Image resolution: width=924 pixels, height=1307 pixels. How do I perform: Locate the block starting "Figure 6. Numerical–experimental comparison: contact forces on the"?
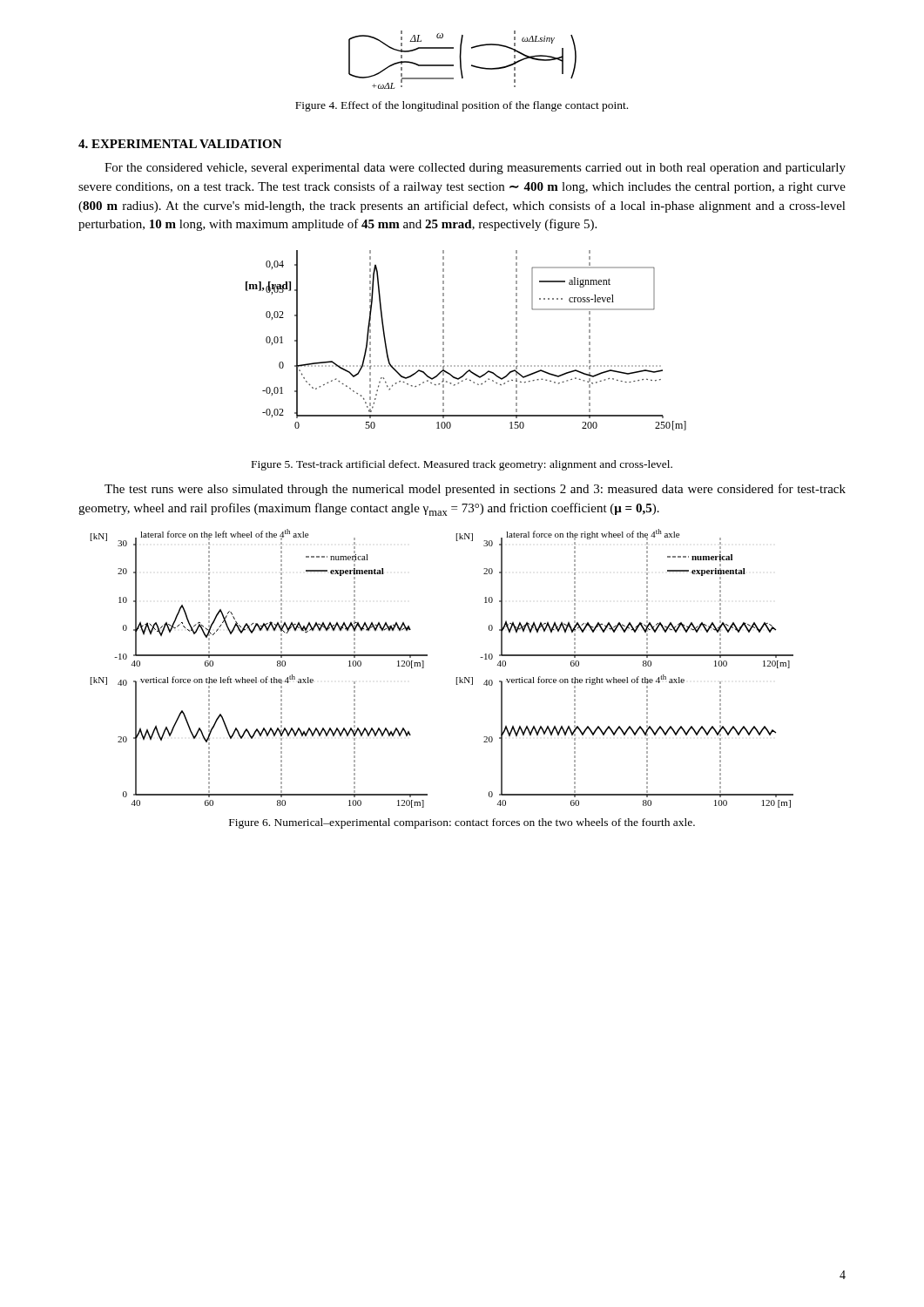click(x=462, y=822)
